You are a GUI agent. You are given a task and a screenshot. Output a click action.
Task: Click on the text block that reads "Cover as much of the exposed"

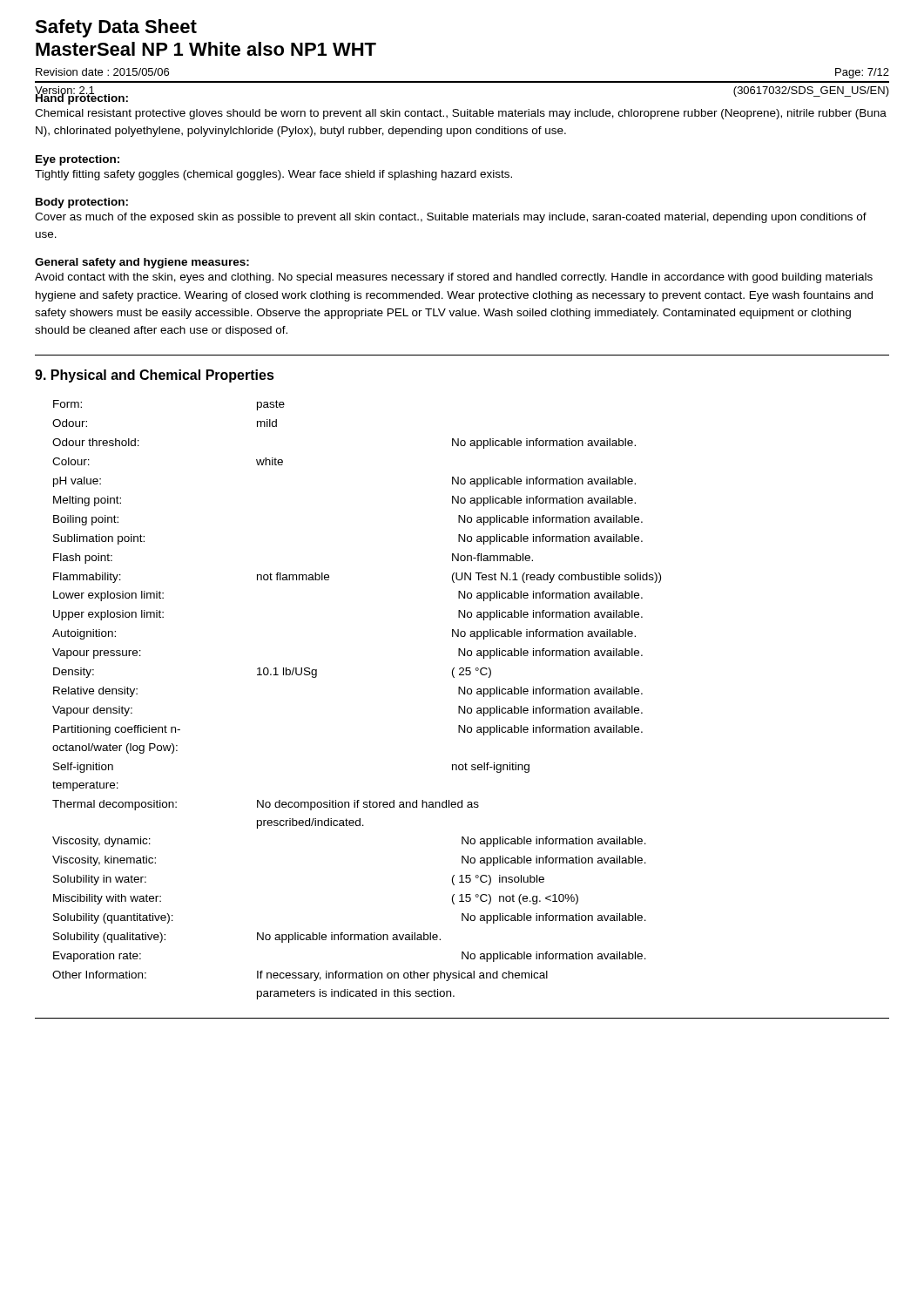[x=462, y=226]
